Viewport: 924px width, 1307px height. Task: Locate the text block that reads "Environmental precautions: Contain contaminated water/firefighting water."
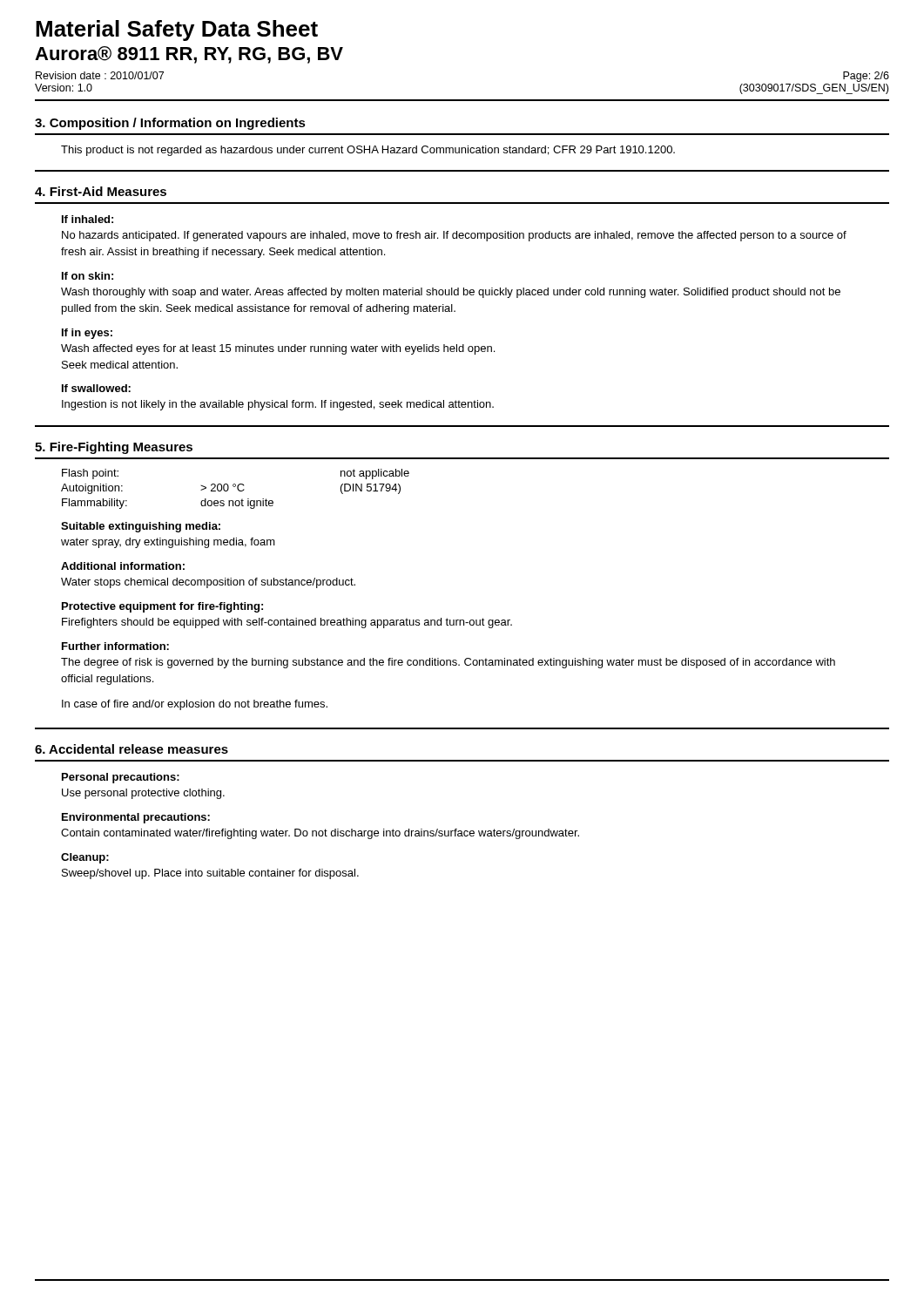tap(462, 826)
